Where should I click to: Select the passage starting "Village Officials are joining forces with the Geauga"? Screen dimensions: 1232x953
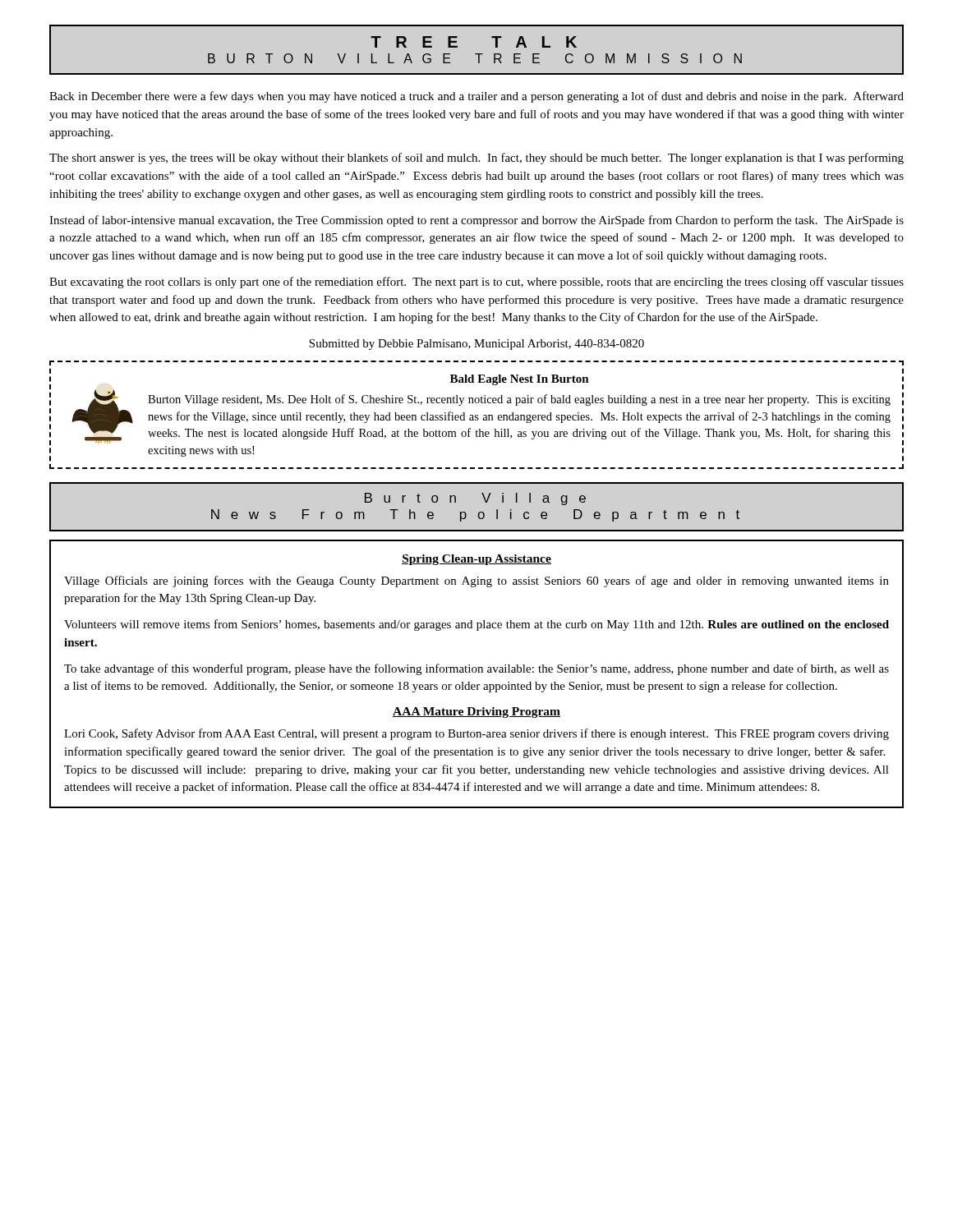tap(476, 589)
